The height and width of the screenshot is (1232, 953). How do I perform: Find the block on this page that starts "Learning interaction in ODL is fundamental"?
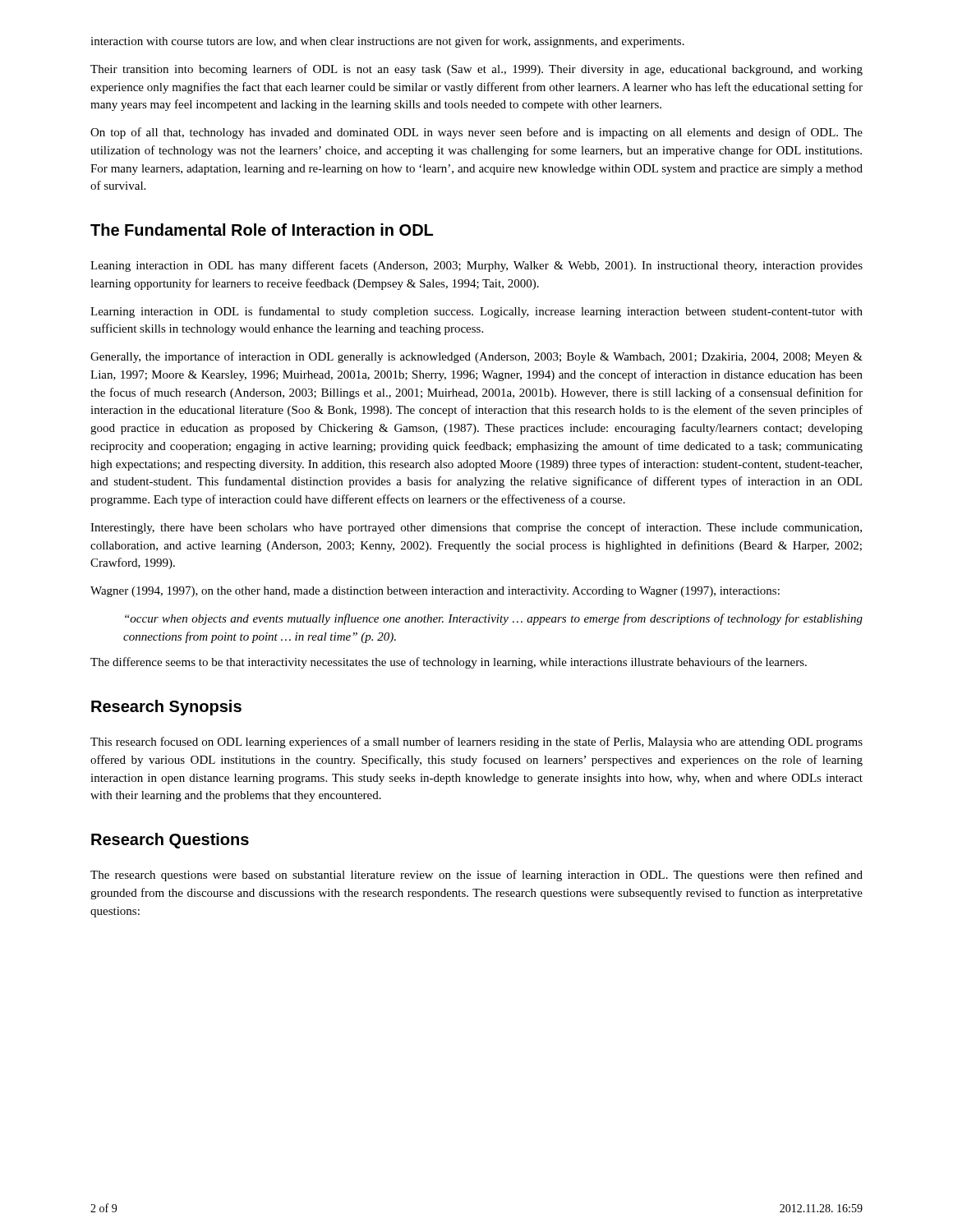[476, 321]
